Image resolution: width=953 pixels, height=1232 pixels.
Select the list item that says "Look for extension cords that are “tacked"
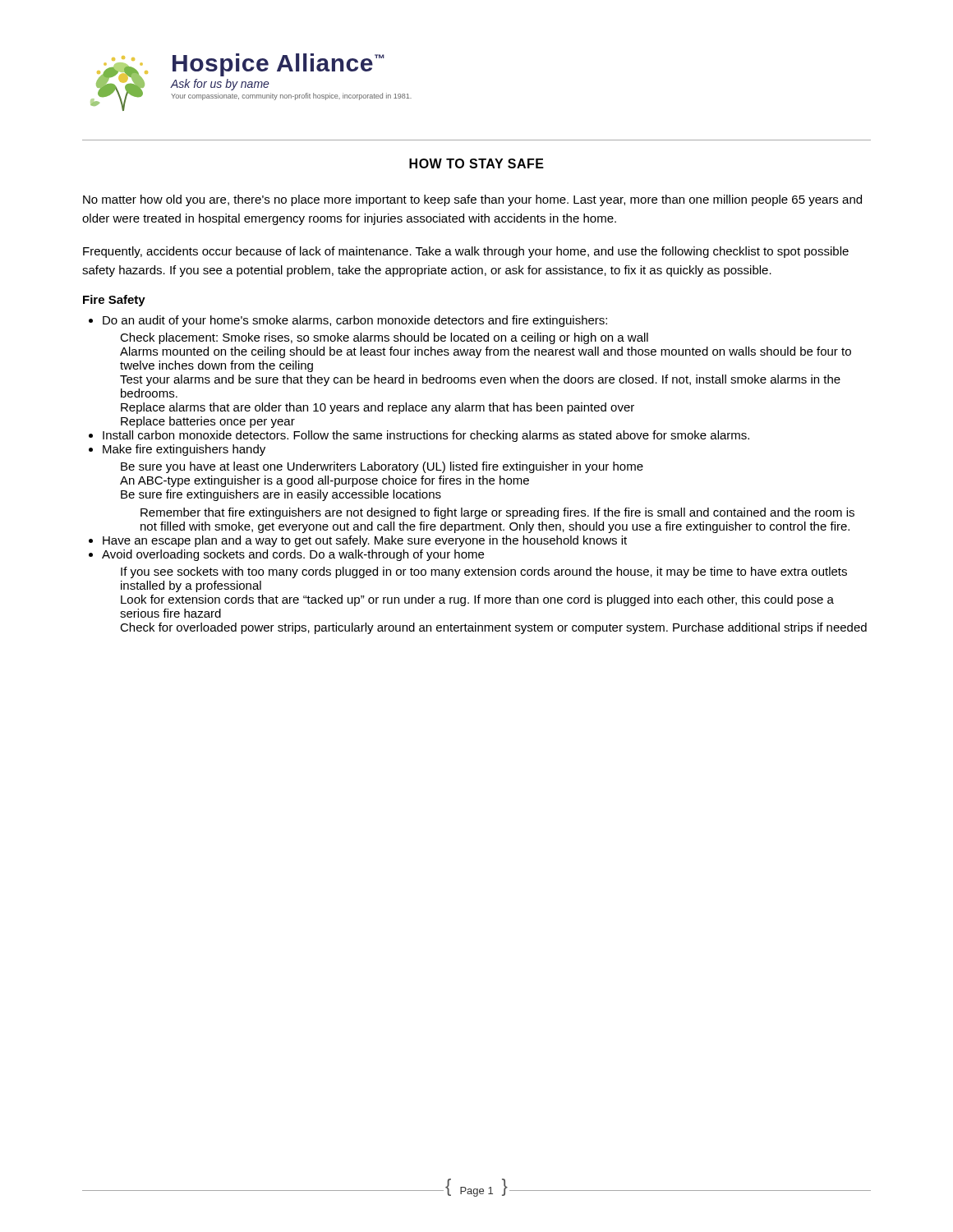coord(495,606)
